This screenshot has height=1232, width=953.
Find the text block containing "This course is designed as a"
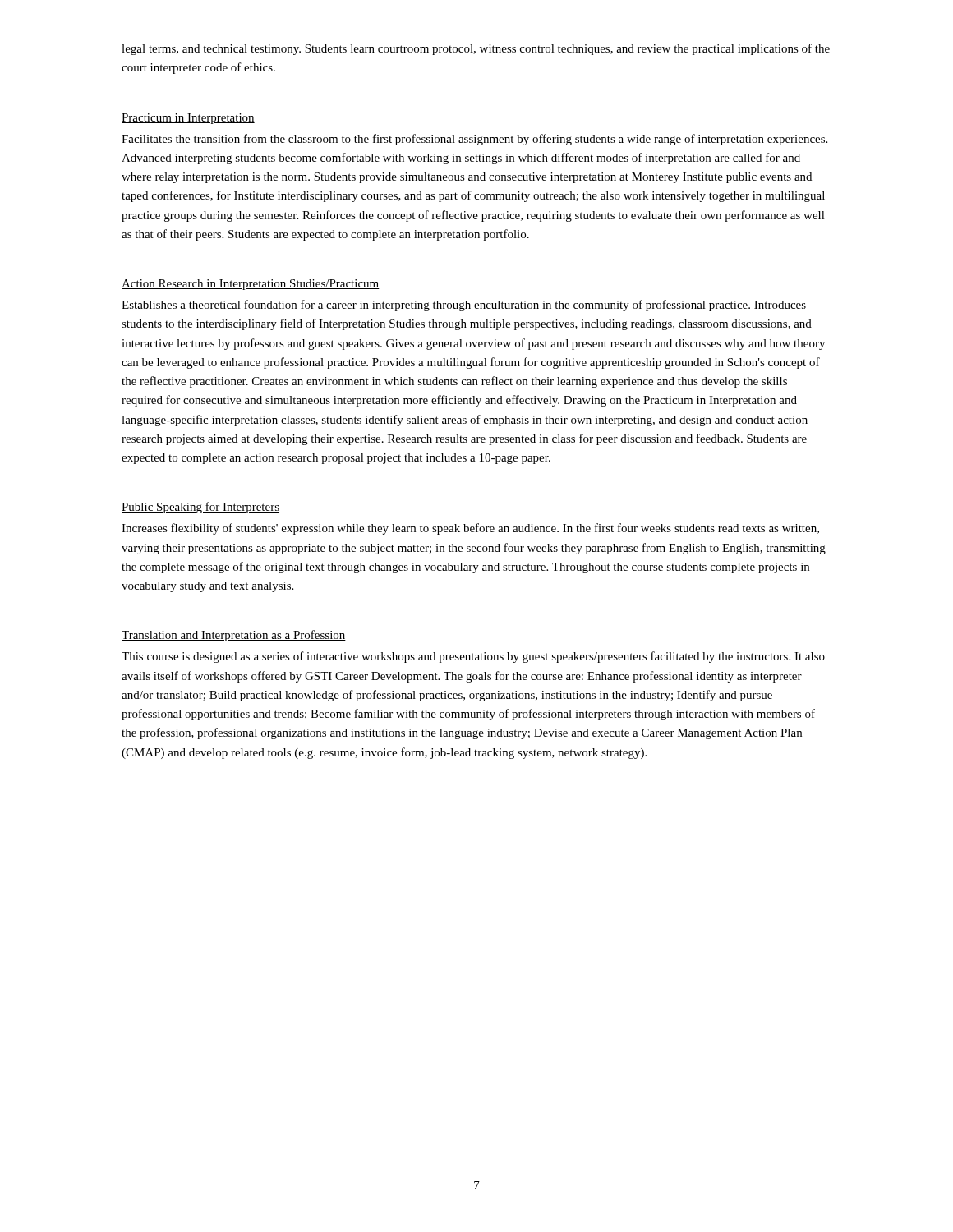pos(476,705)
